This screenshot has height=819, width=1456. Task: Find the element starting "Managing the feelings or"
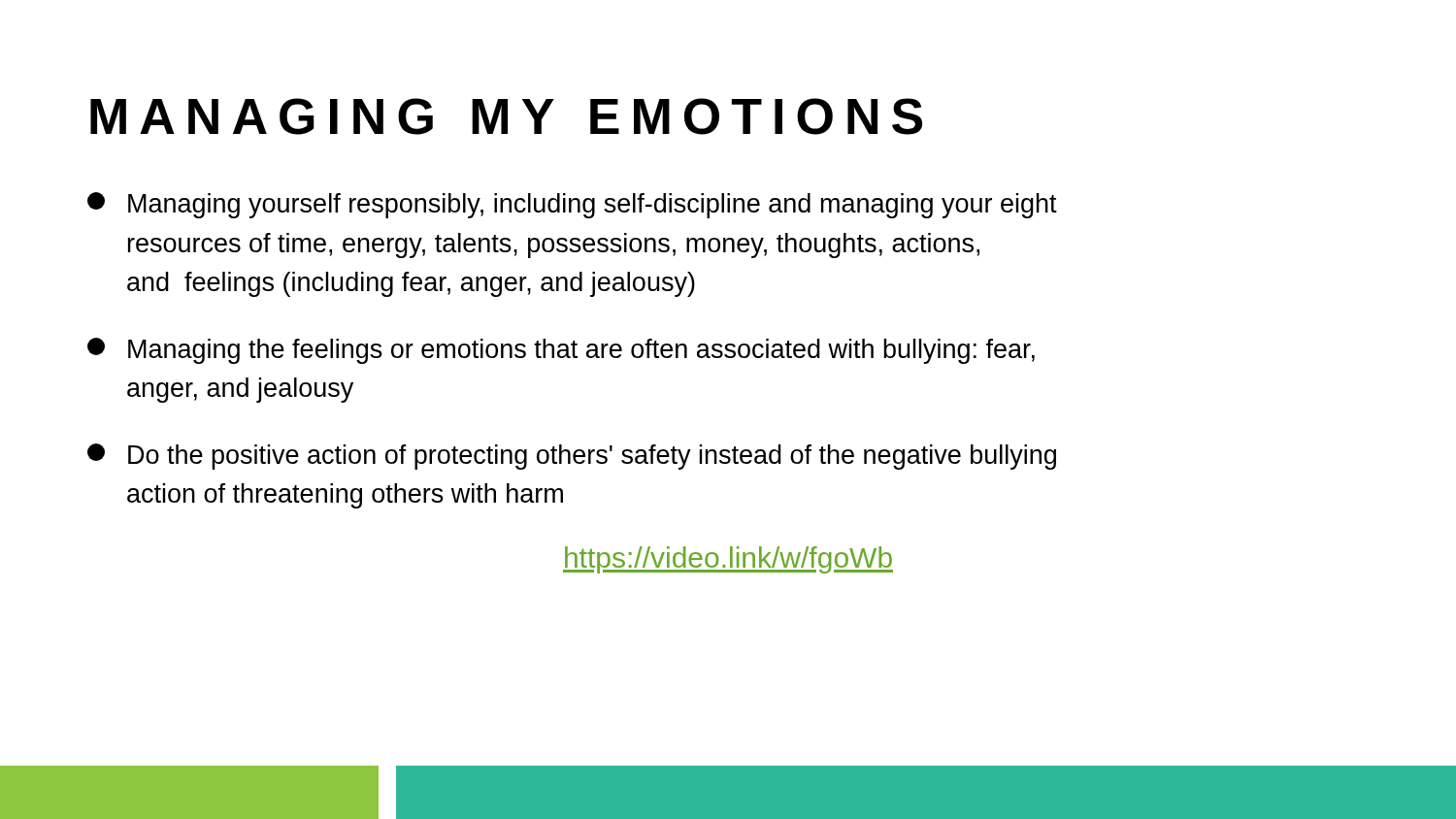pos(728,369)
